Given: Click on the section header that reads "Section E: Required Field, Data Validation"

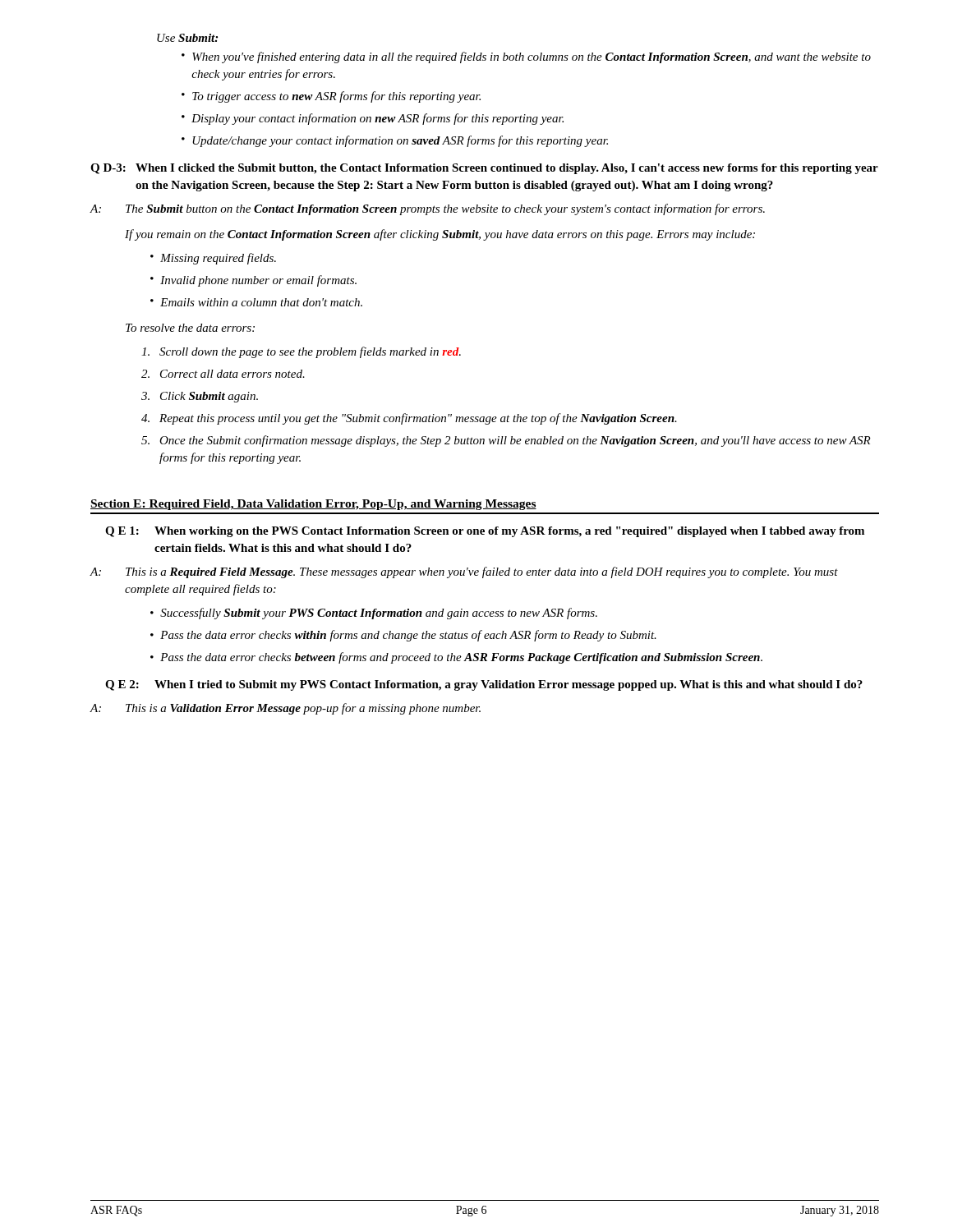Looking at the screenshot, I should [485, 505].
